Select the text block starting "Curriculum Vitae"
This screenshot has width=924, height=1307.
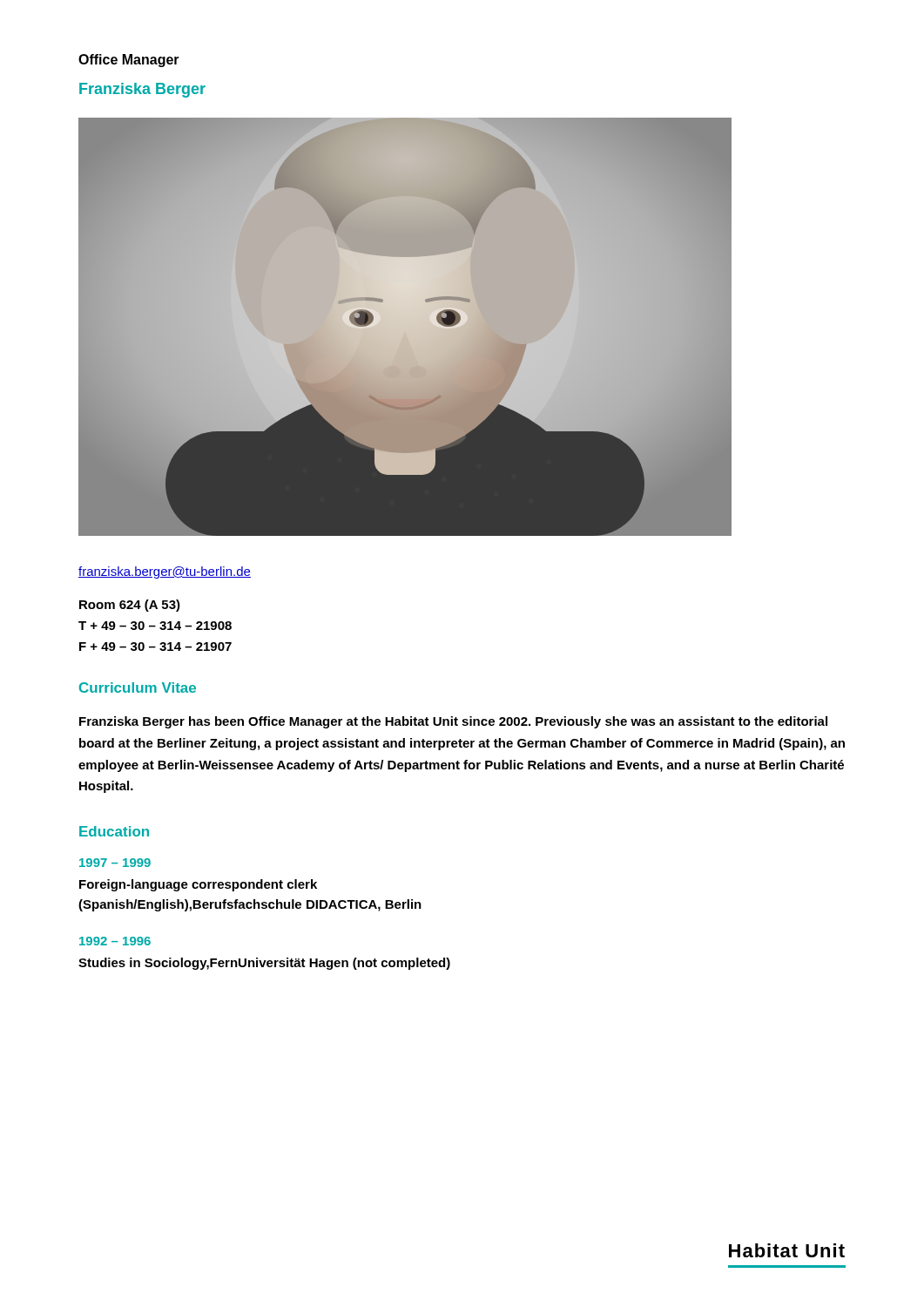137,688
